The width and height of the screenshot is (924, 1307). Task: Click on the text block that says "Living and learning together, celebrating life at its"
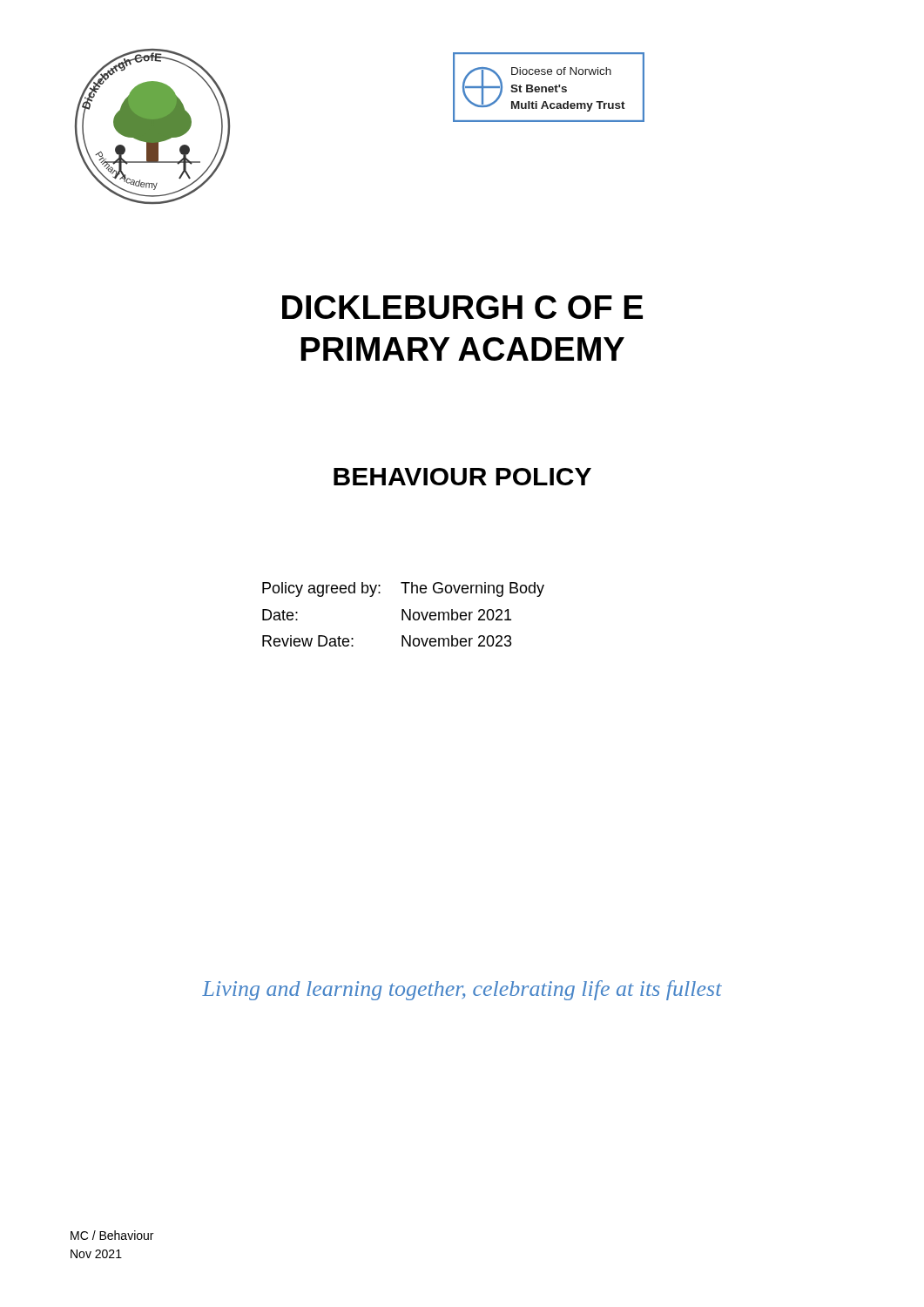(x=462, y=989)
